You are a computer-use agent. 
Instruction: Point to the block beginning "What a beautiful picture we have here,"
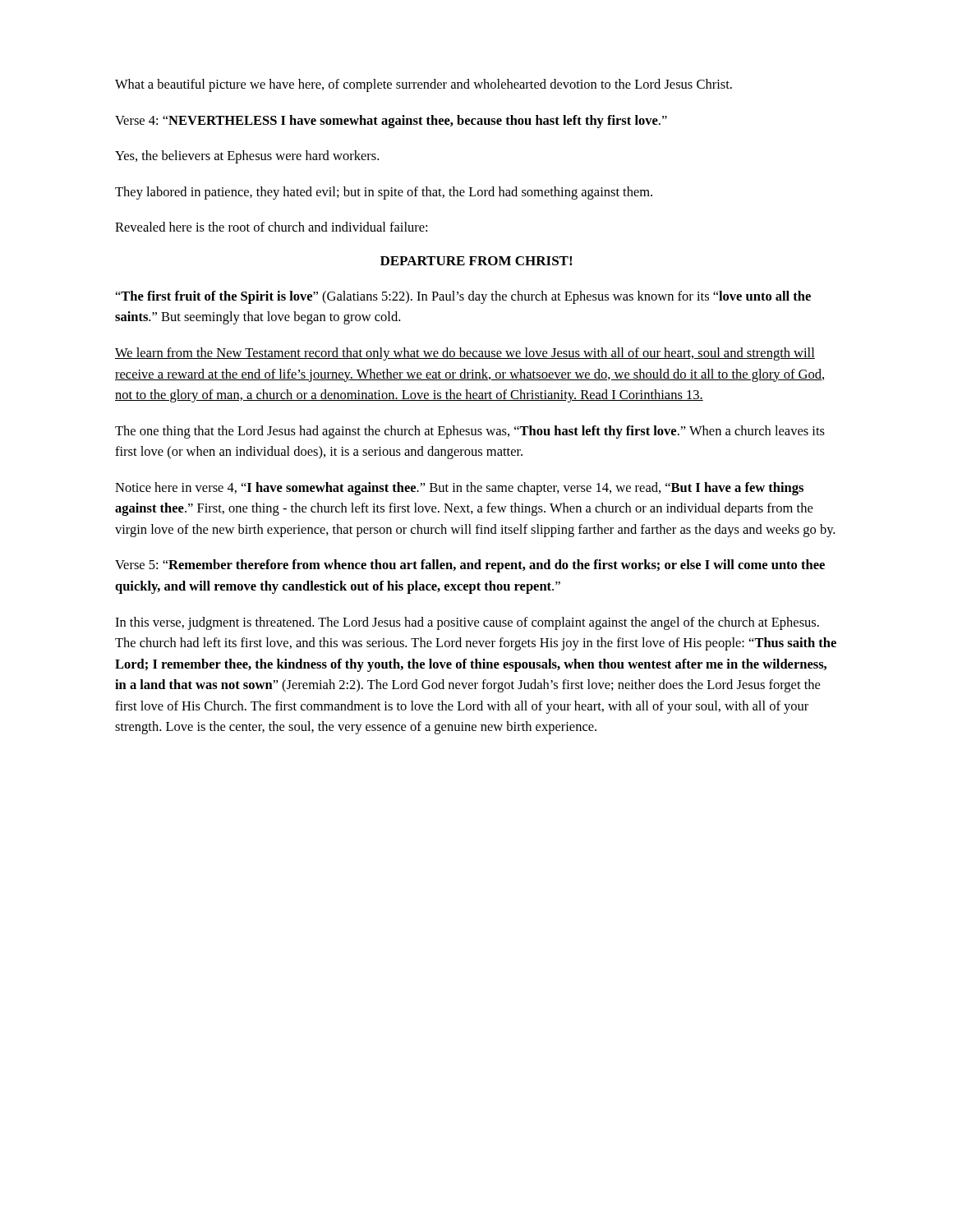tap(424, 84)
